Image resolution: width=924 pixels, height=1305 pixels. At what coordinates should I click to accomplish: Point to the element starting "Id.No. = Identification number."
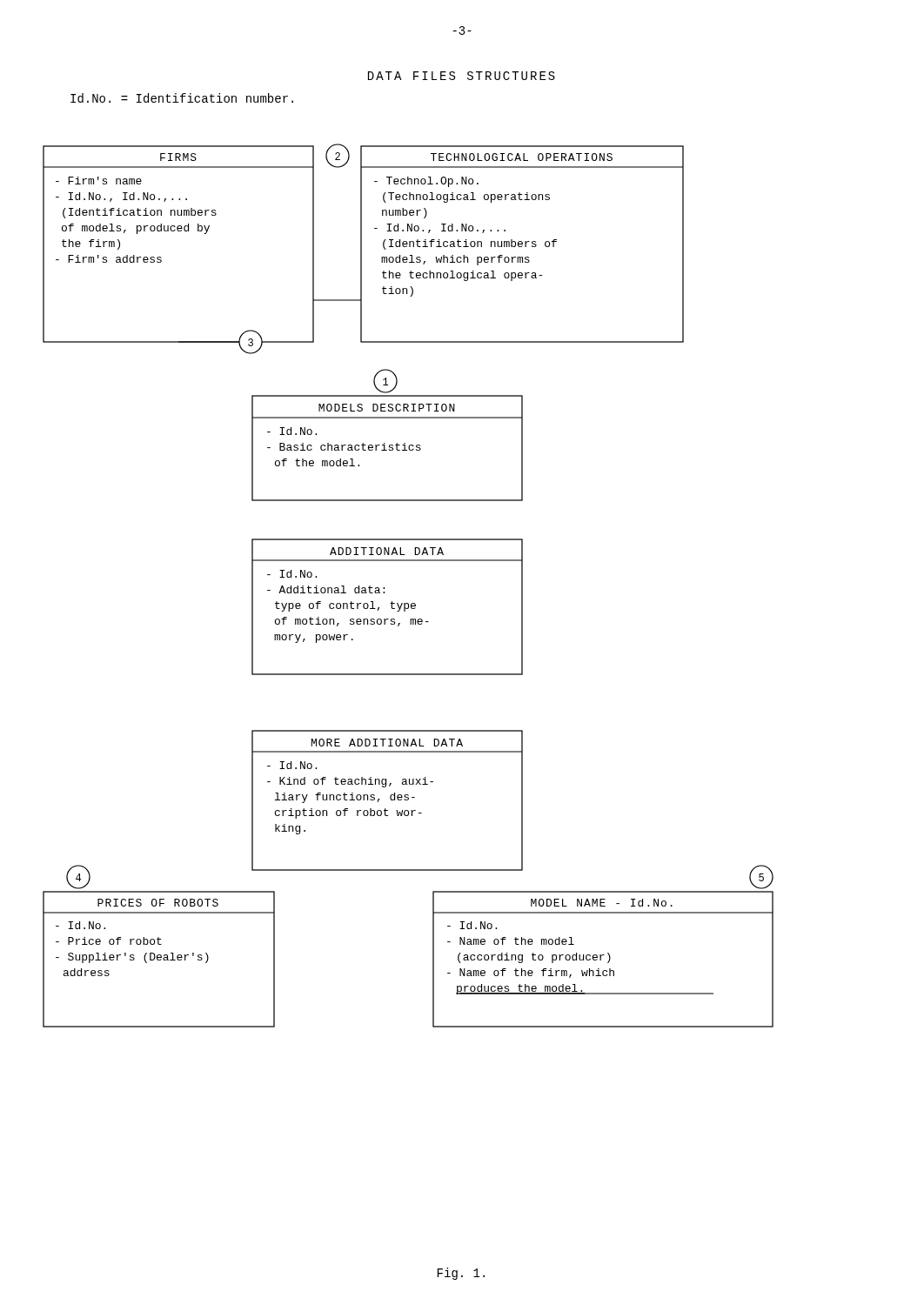[x=183, y=99]
